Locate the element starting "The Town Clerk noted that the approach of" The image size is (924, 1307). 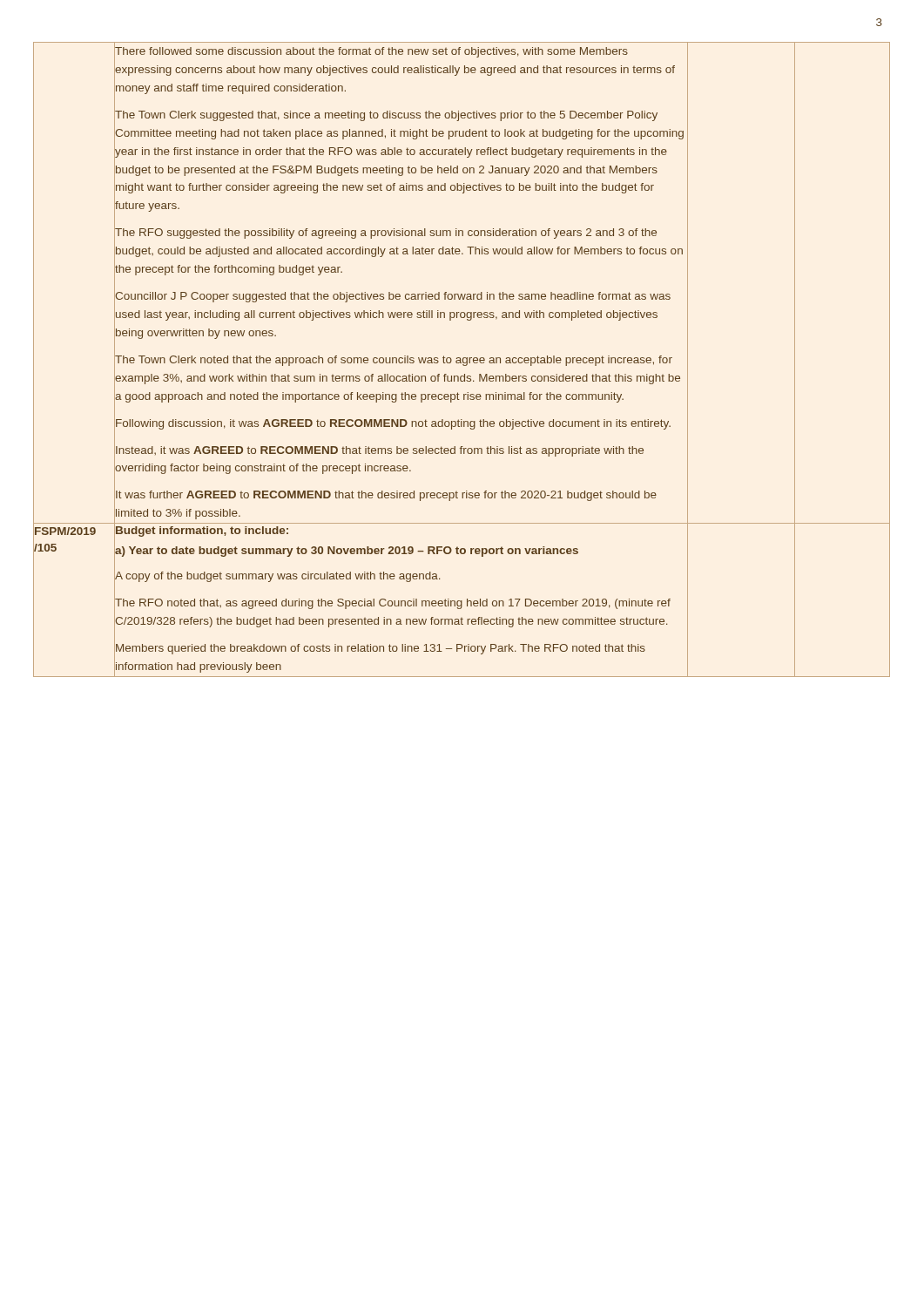(398, 378)
